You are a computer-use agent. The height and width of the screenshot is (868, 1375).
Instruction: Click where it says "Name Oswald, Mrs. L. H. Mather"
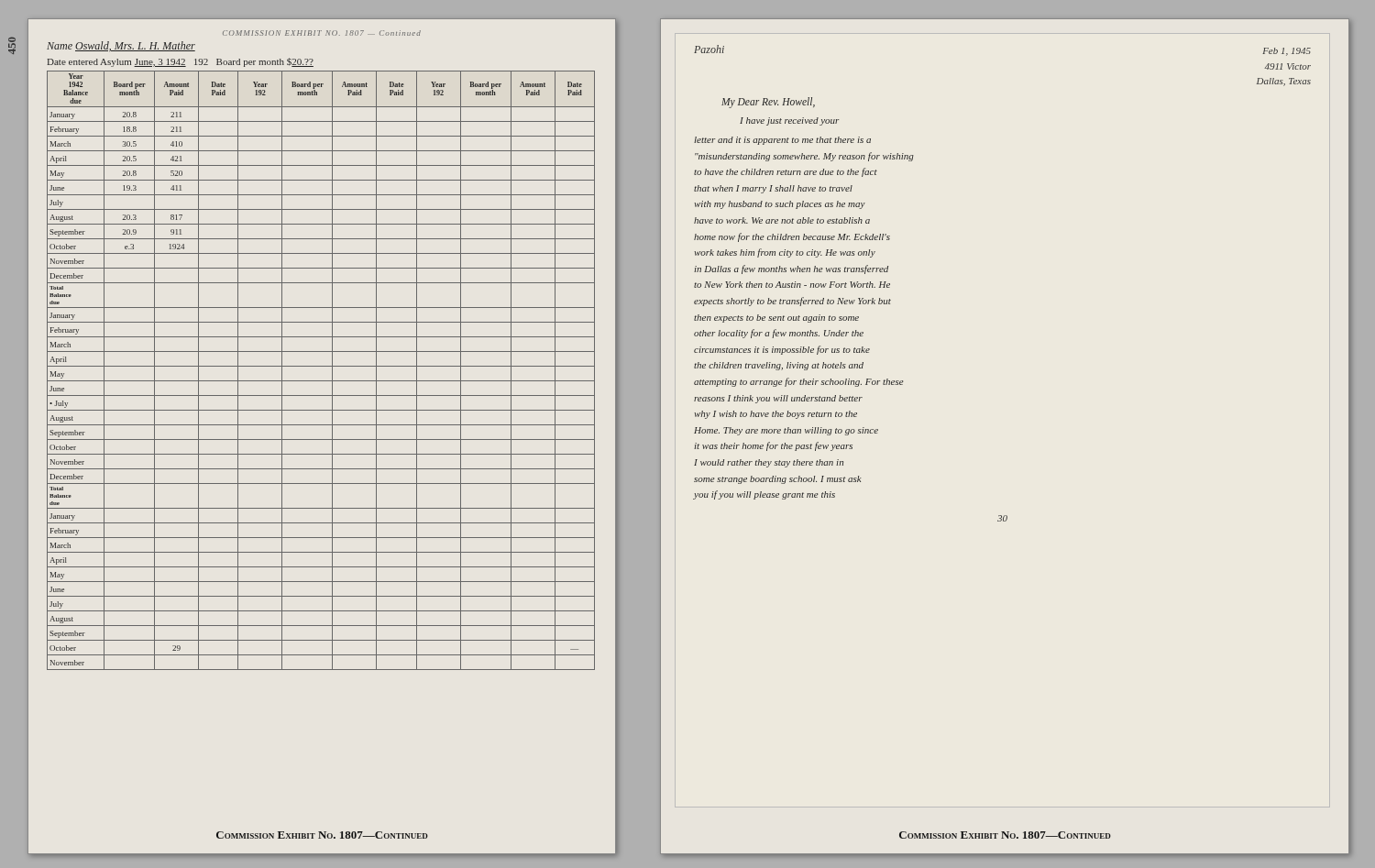pos(121,46)
